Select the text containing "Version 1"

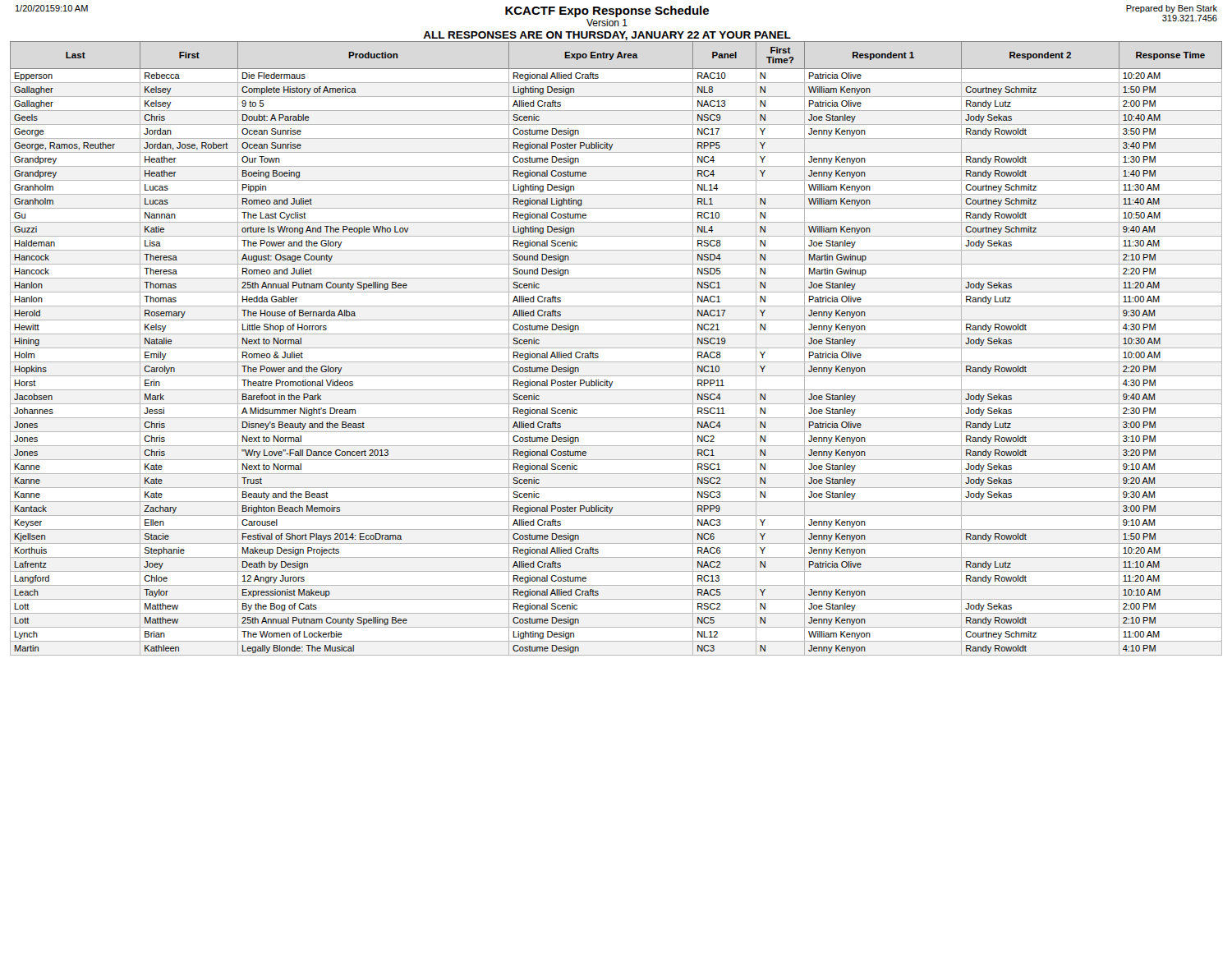[607, 23]
